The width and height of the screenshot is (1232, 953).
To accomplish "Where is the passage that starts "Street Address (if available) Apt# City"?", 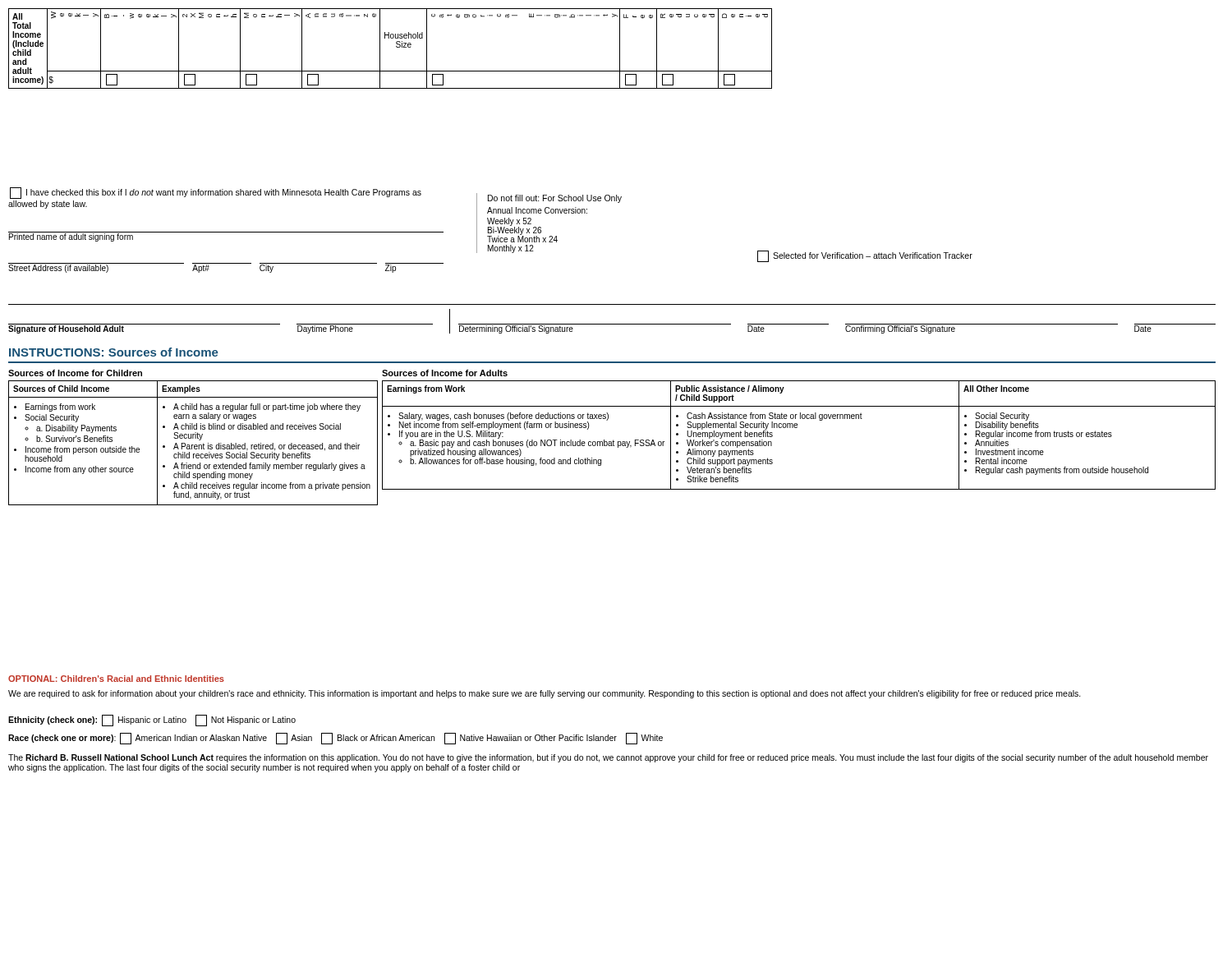I will click(226, 260).
